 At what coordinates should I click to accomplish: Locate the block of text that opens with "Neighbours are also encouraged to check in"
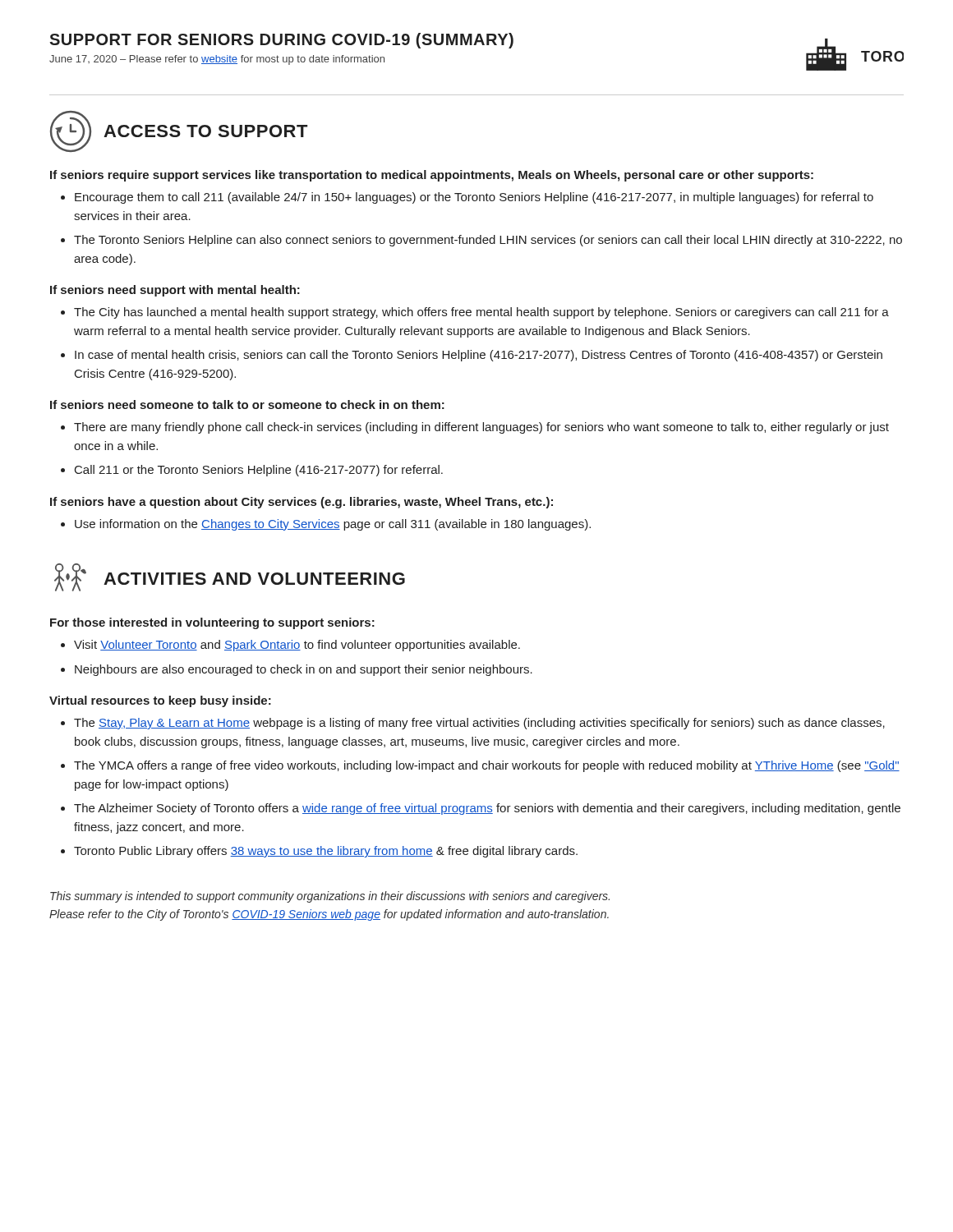[x=303, y=669]
